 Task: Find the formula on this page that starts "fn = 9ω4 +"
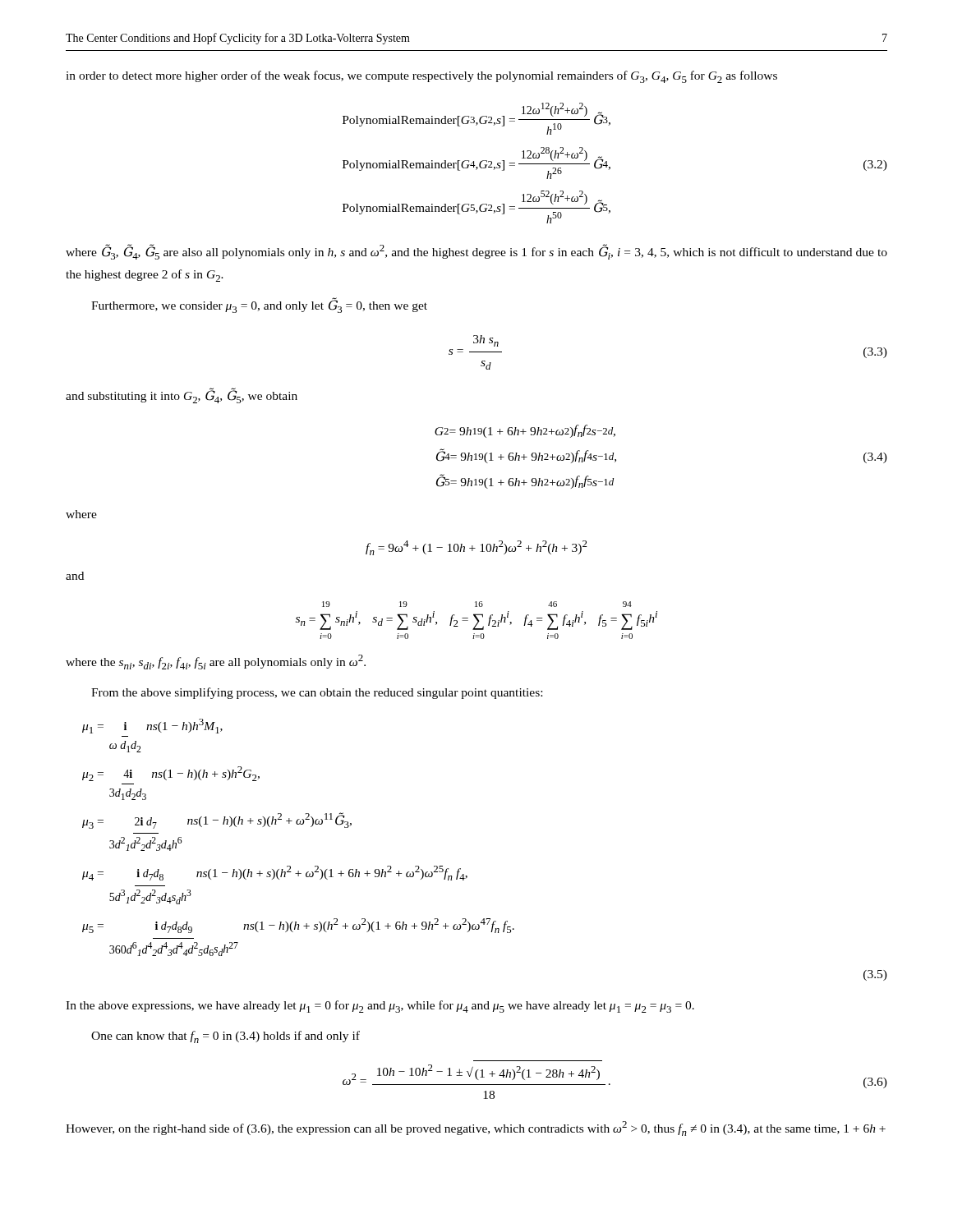(476, 548)
